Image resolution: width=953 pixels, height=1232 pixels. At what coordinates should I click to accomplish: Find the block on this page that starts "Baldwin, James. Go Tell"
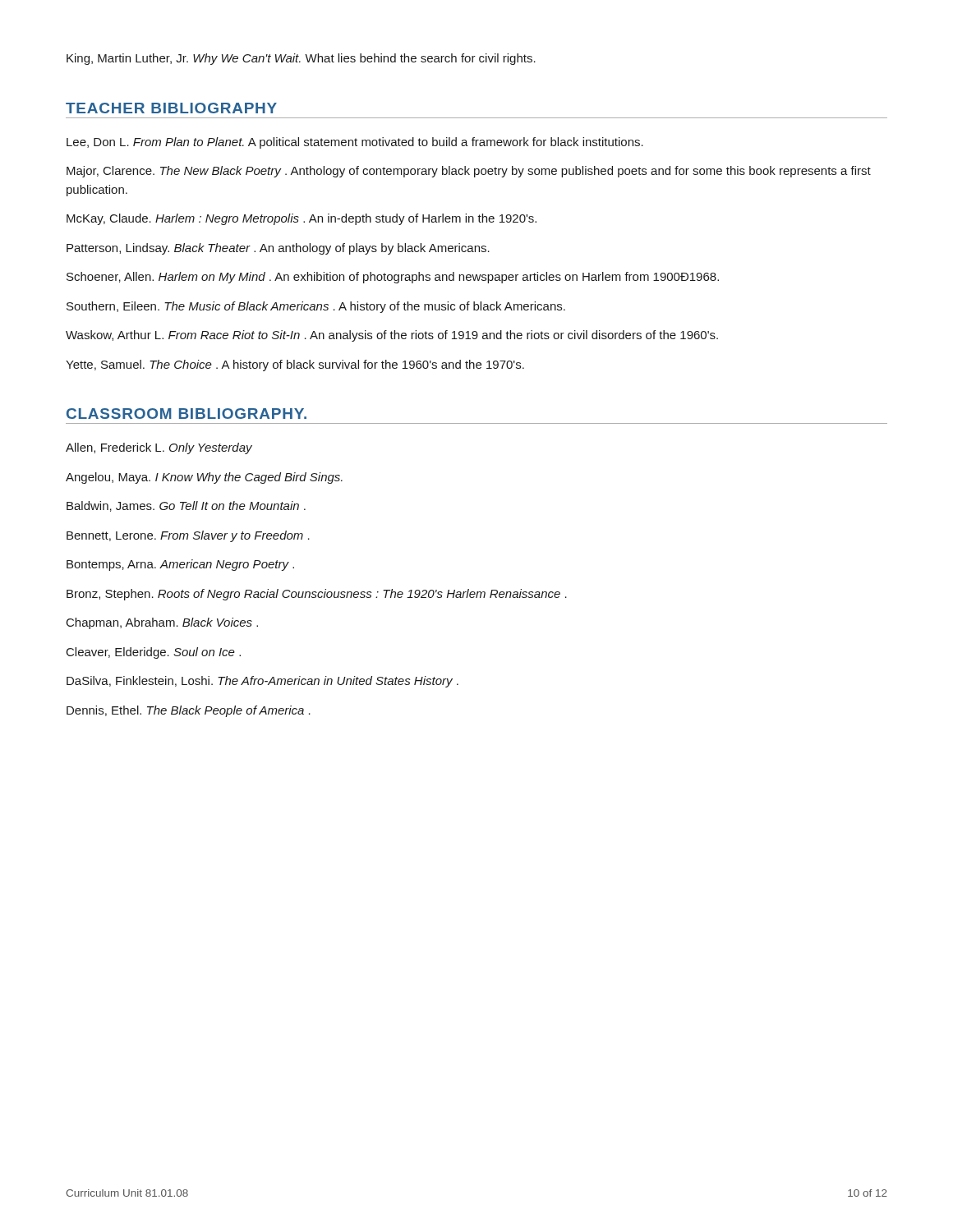[186, 506]
